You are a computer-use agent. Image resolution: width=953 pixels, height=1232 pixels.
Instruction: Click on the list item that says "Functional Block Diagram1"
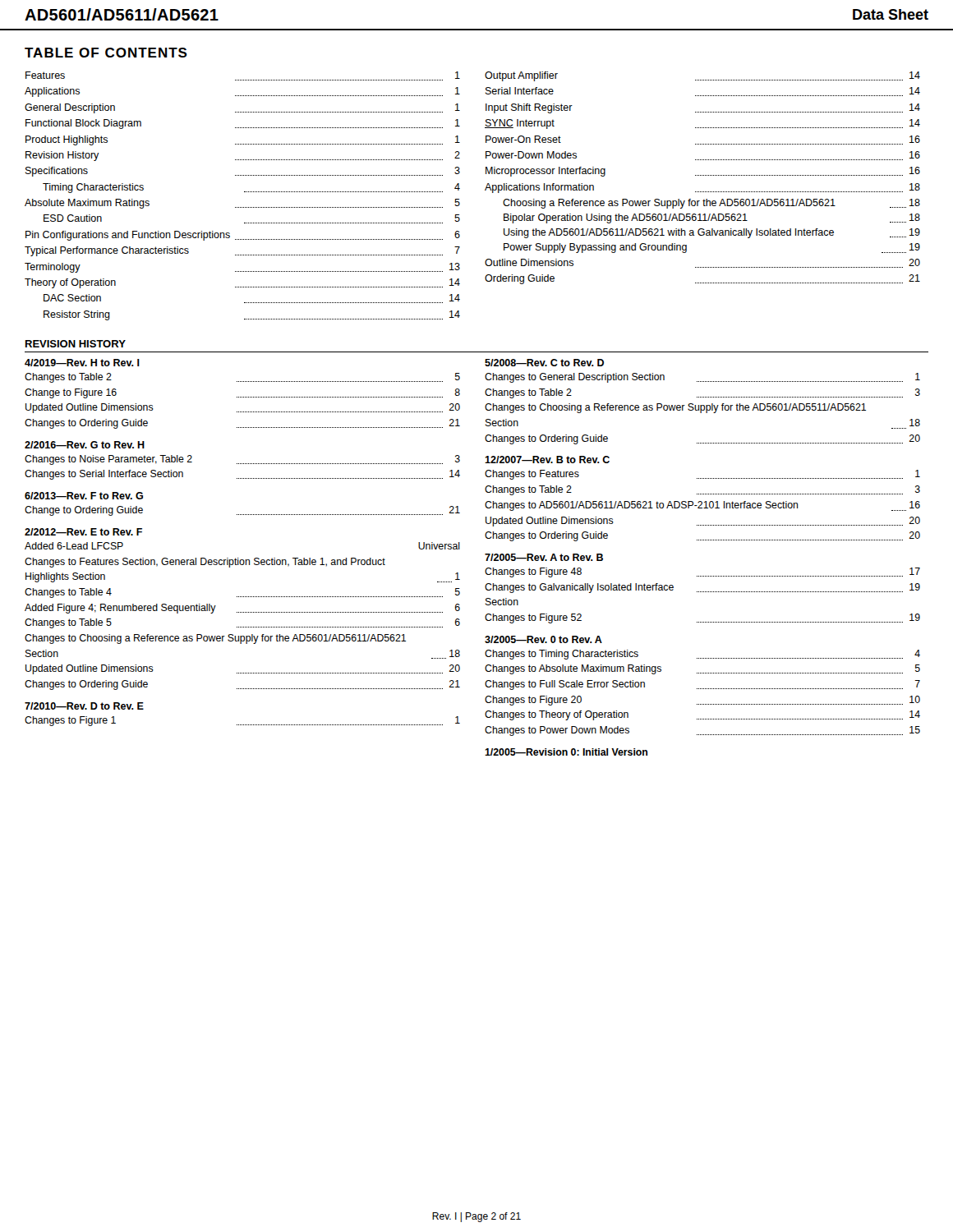click(x=242, y=124)
